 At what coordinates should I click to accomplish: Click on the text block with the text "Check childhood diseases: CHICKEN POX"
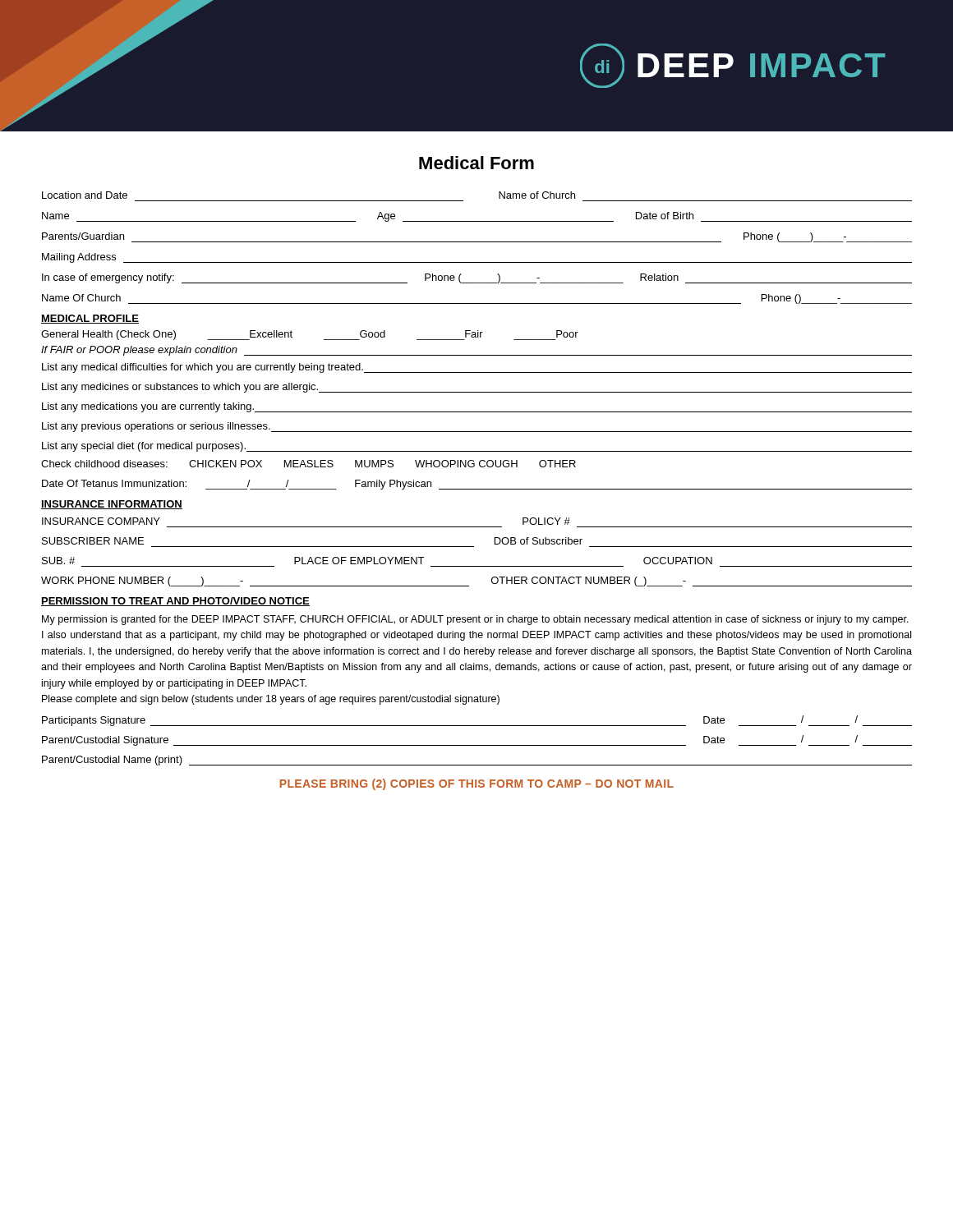309,464
